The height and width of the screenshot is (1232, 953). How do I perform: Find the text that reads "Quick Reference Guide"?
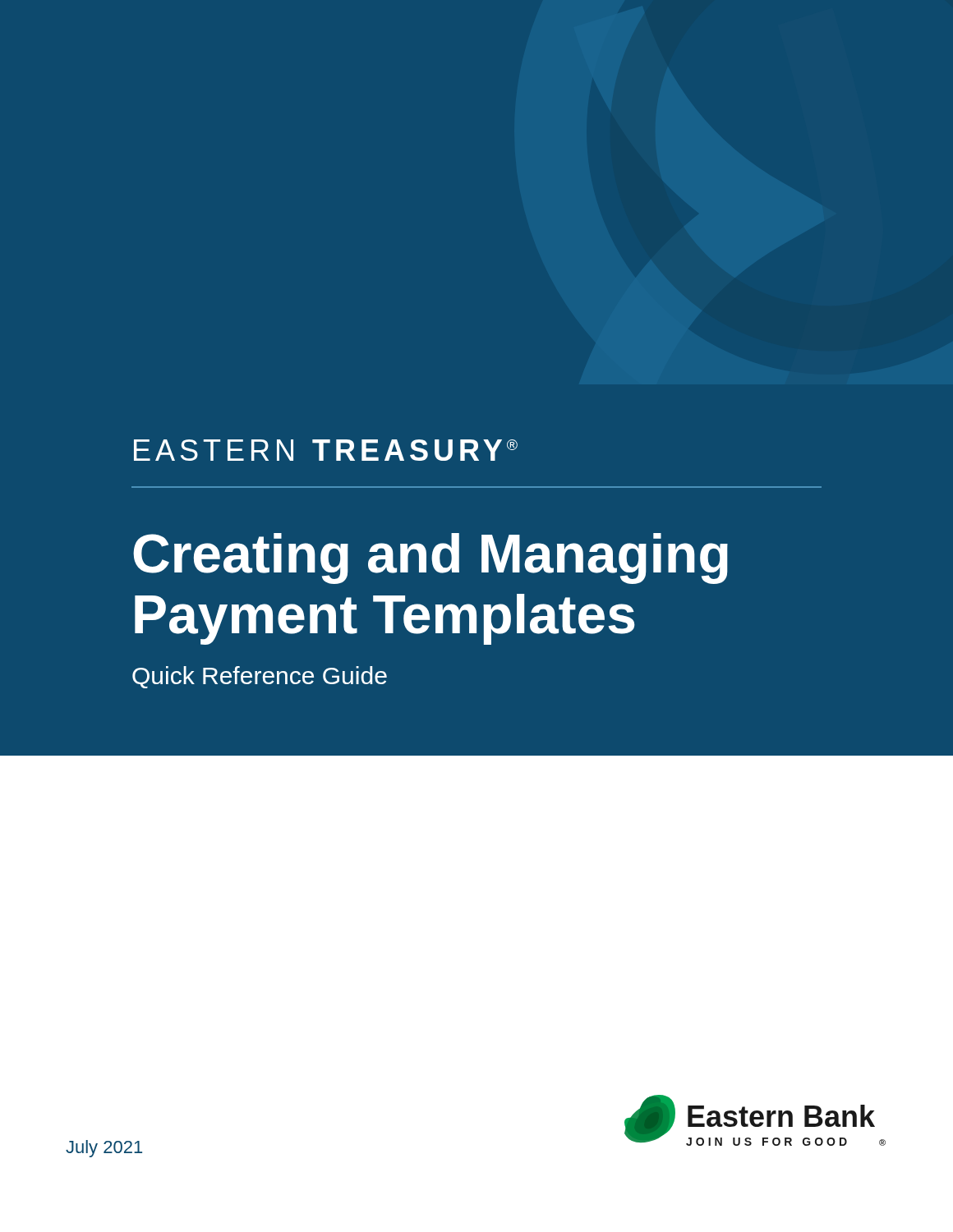pyautogui.click(x=260, y=676)
